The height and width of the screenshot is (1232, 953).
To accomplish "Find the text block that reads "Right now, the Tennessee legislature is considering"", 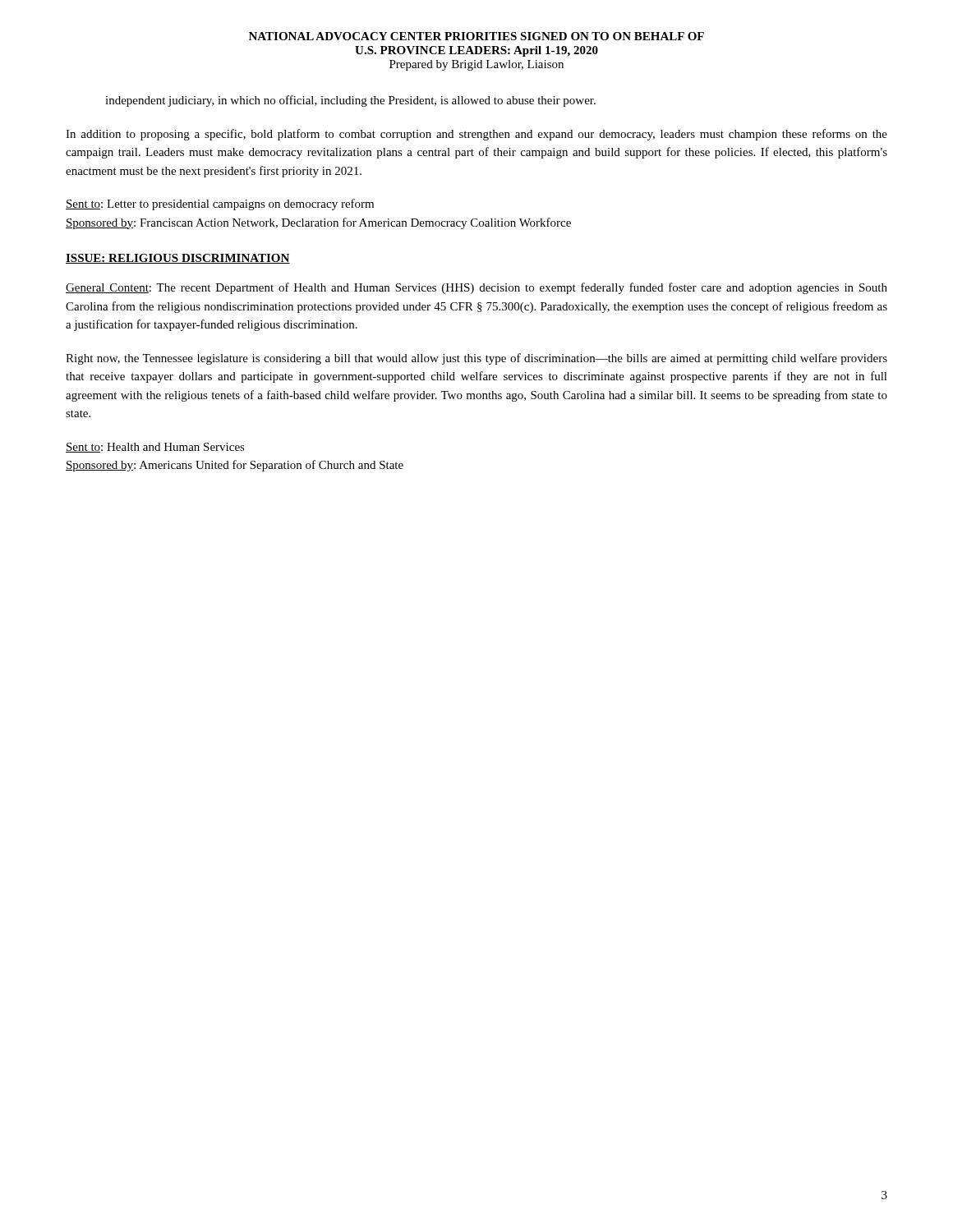I will (476, 385).
